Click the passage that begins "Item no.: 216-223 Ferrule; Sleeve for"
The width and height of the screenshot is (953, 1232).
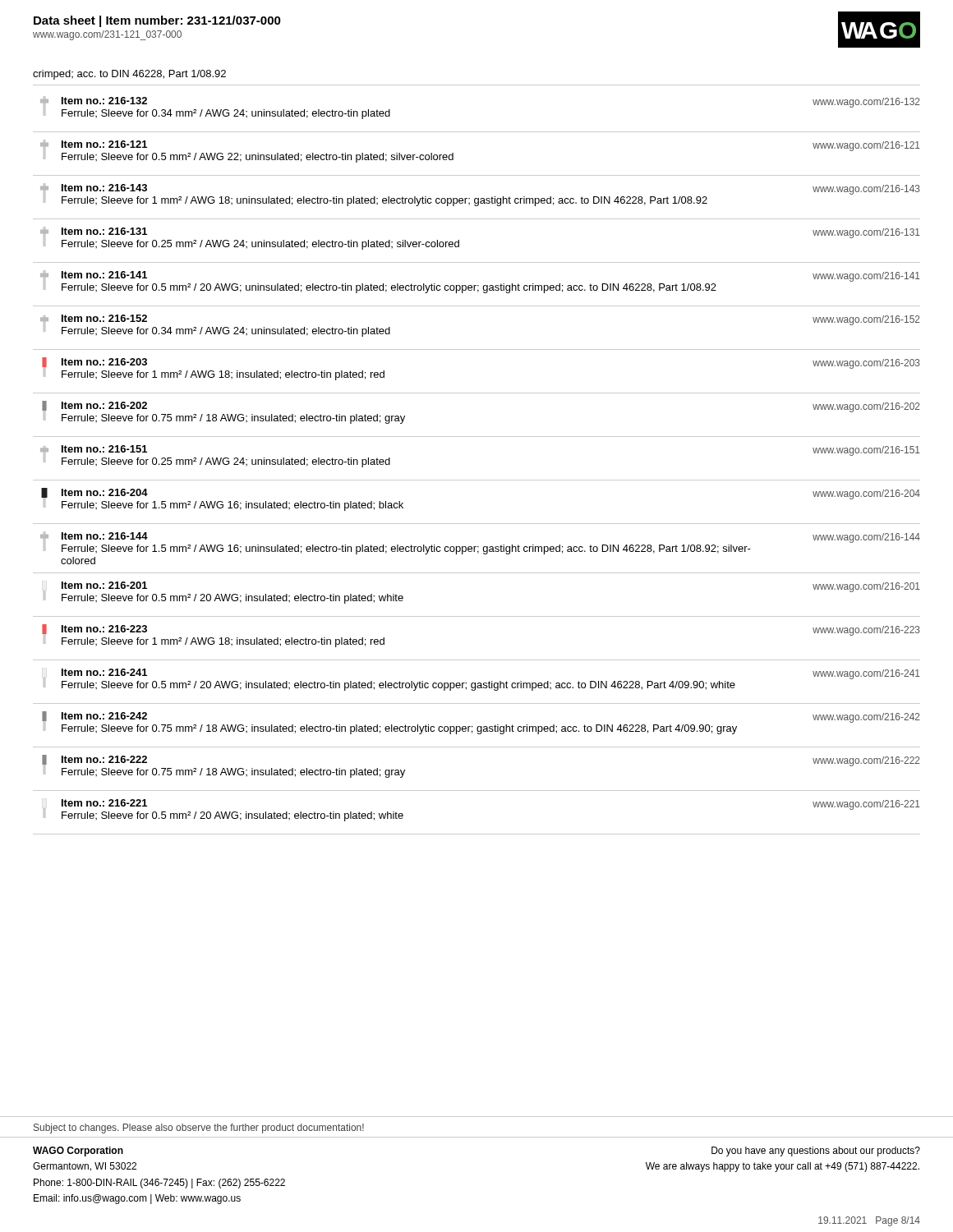129,639
